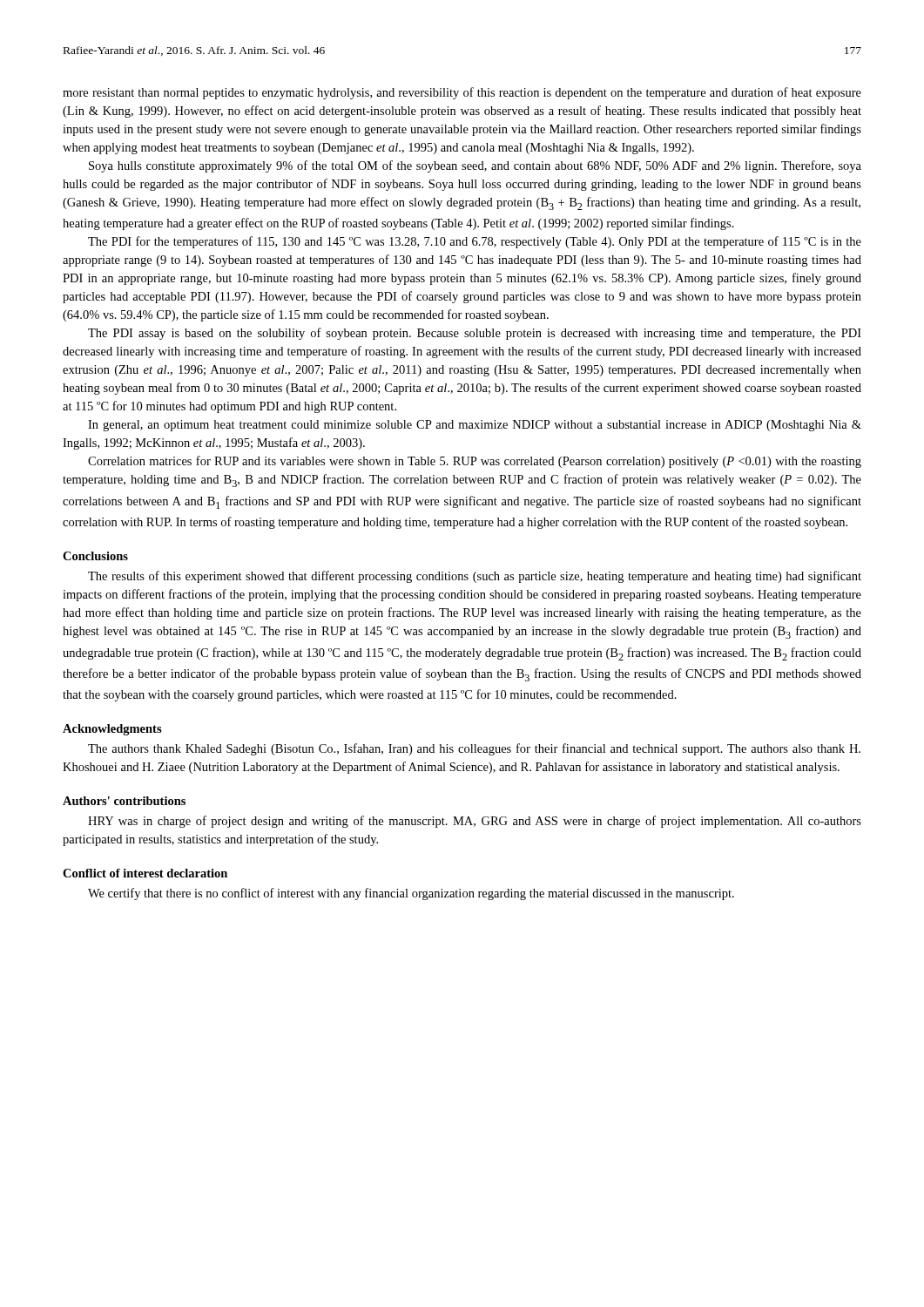This screenshot has height=1307, width=924.
Task: Point to the region starting "Conflict of interest declaration"
Action: pyautogui.click(x=145, y=873)
